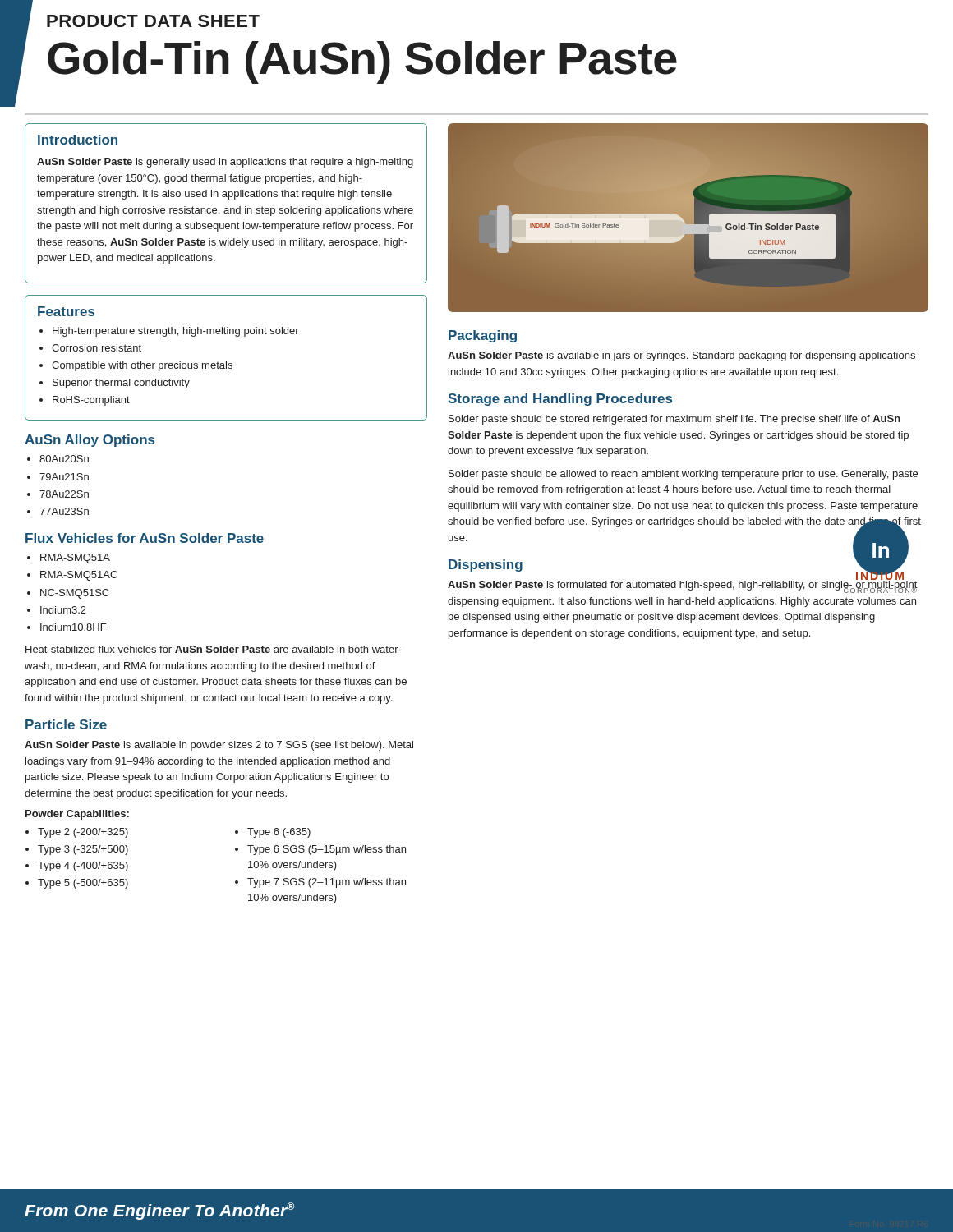Point to "PRODUCT DATA SHEET Gold-Tin (AuSn) Solder Paste"
The width and height of the screenshot is (953, 1232).
click(487, 46)
